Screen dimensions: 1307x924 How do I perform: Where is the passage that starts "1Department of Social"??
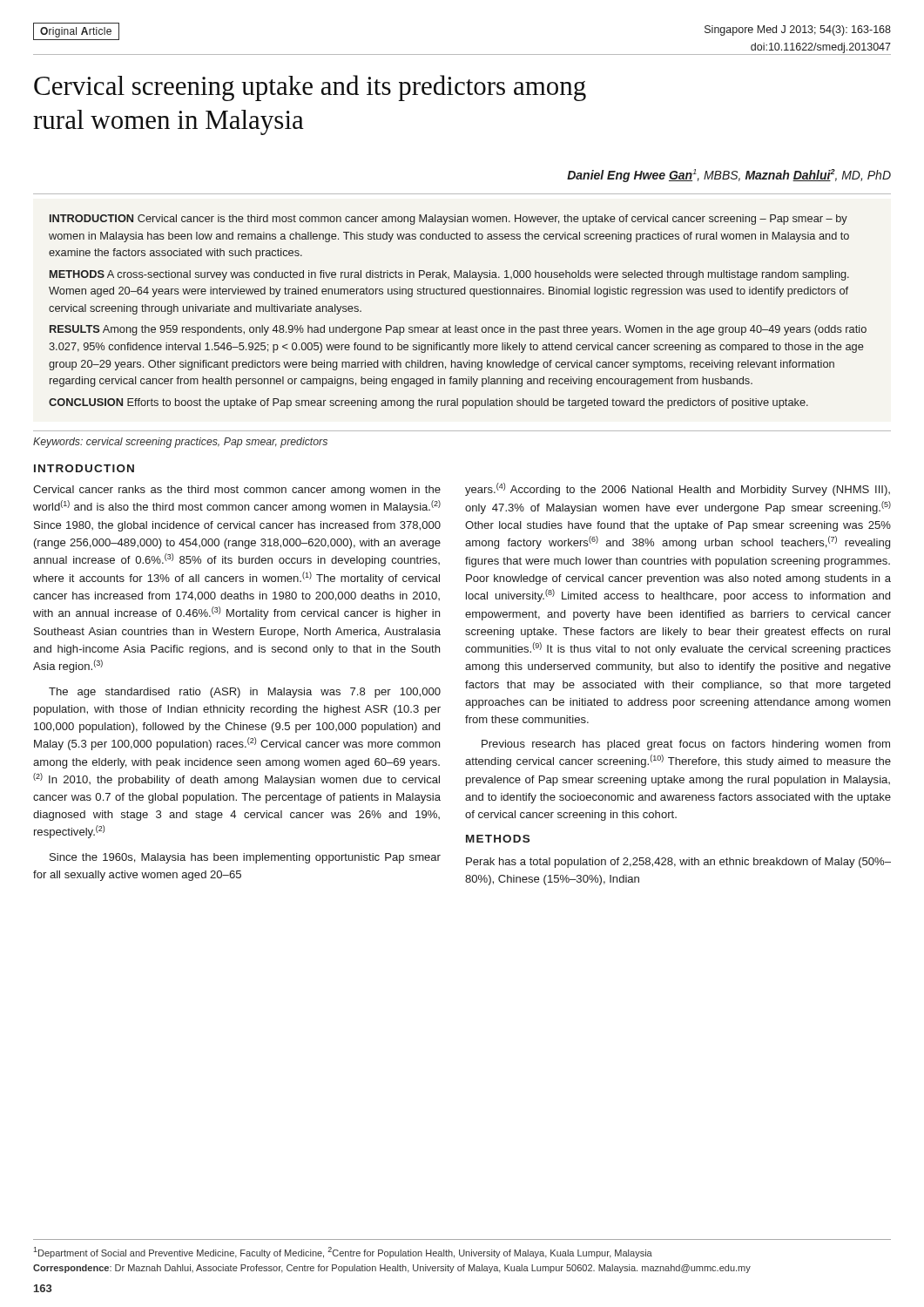[392, 1259]
